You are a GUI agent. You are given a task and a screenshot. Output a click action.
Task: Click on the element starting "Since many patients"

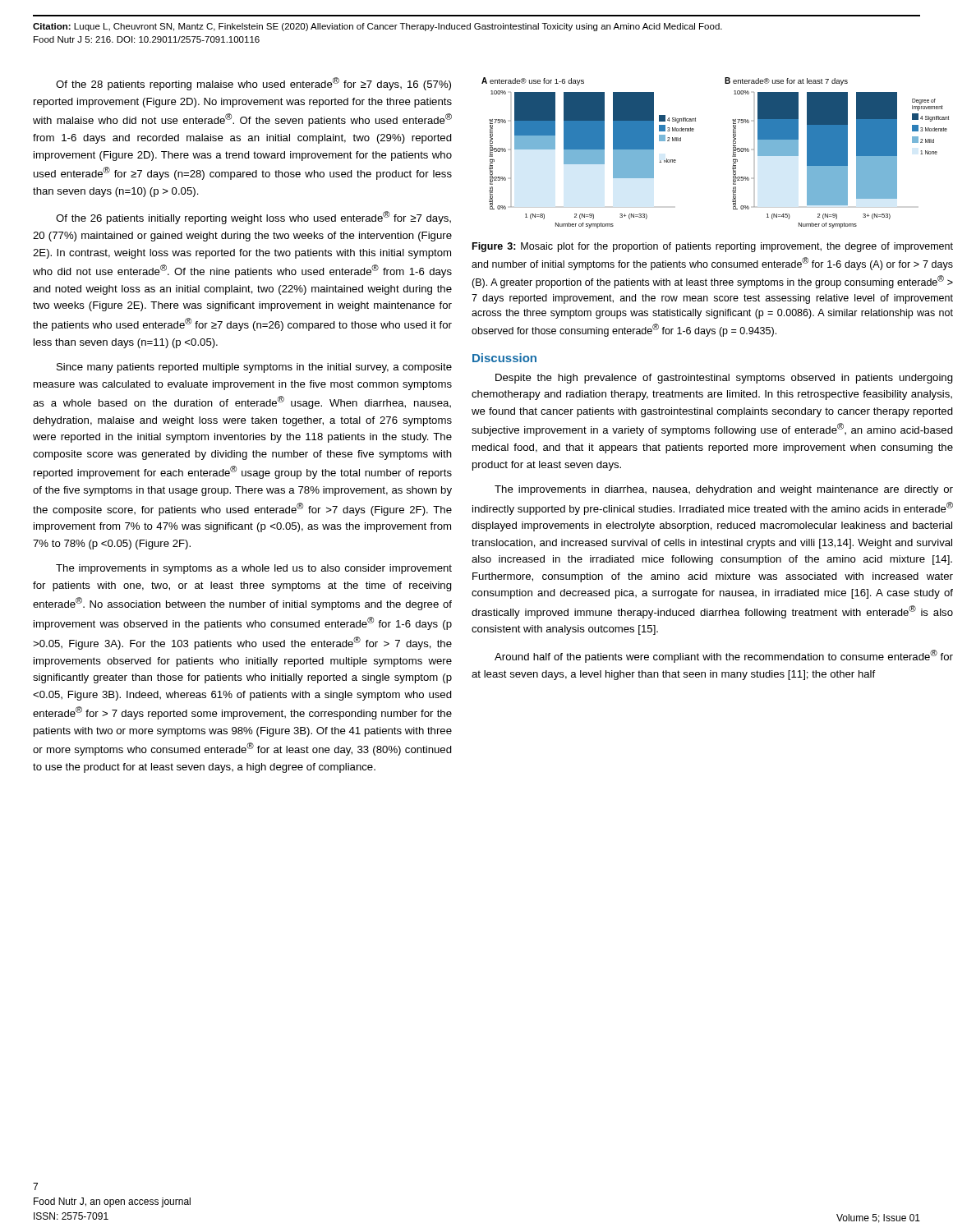pyautogui.click(x=242, y=455)
